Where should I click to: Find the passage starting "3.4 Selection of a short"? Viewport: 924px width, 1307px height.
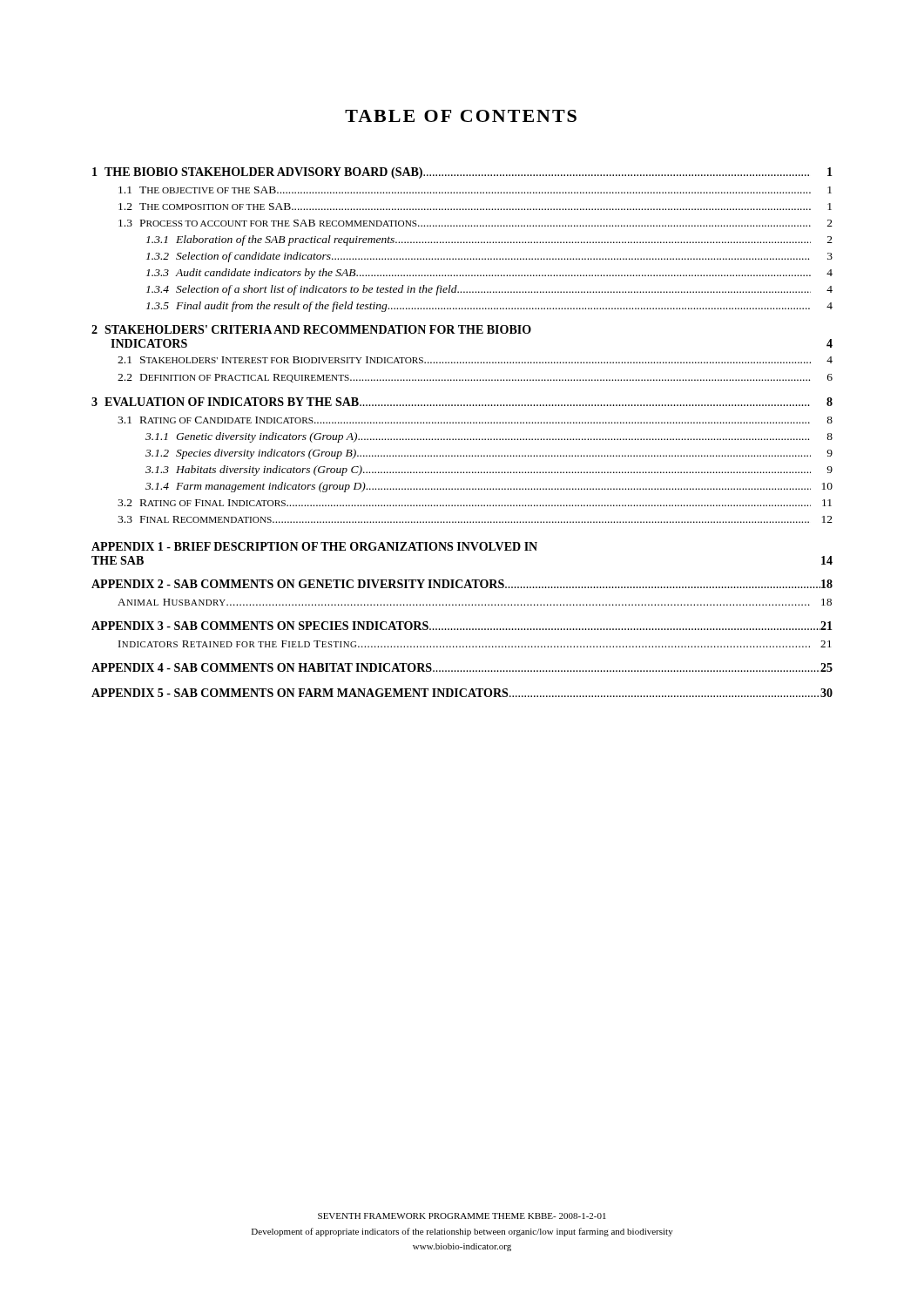tap(489, 289)
